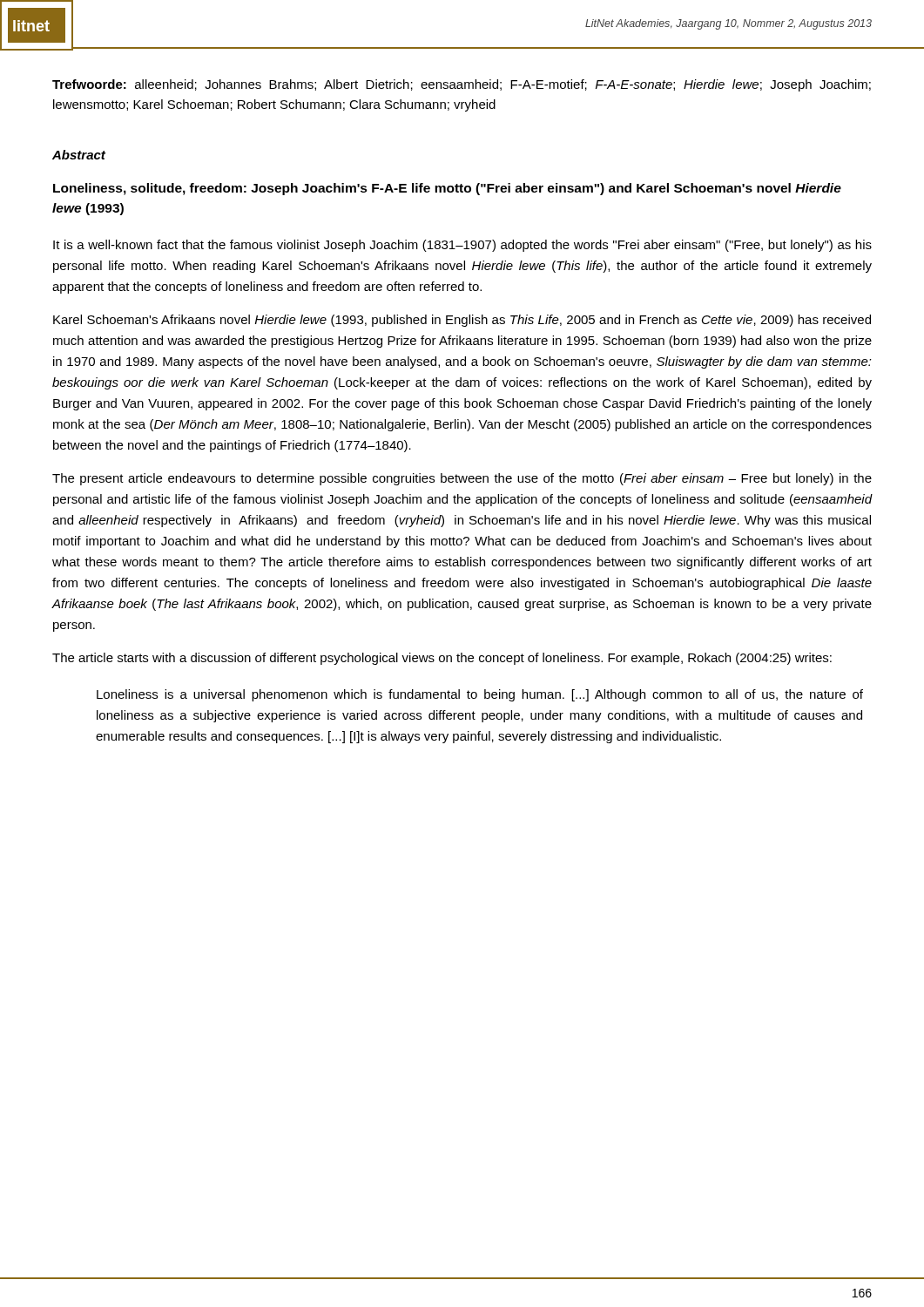Point to the block beginning "Karel Schoeman's Afrikaans novel Hierdie lewe"
Image resolution: width=924 pixels, height=1307 pixels.
coord(462,382)
